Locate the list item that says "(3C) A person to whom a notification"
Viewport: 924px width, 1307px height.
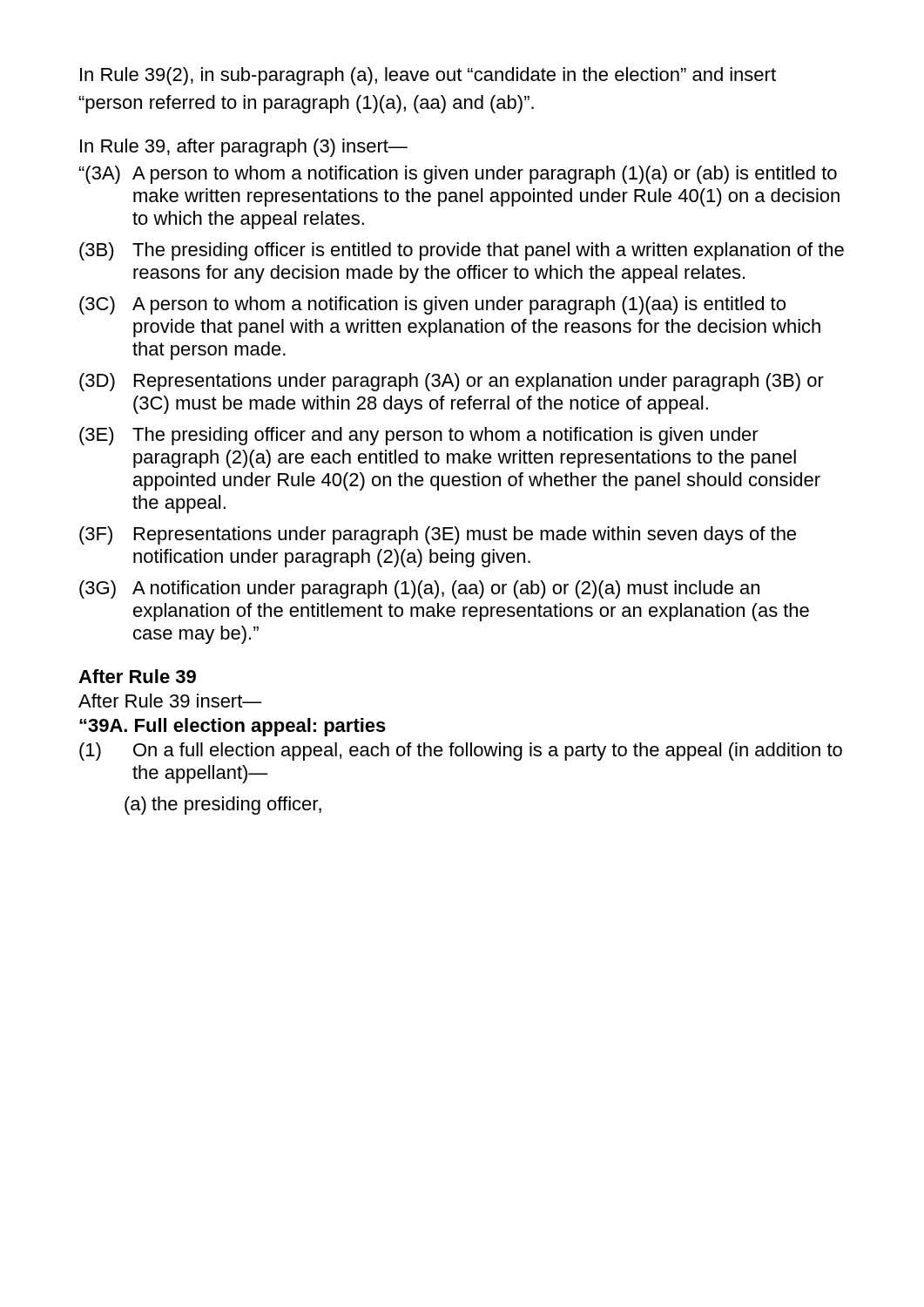tap(462, 326)
